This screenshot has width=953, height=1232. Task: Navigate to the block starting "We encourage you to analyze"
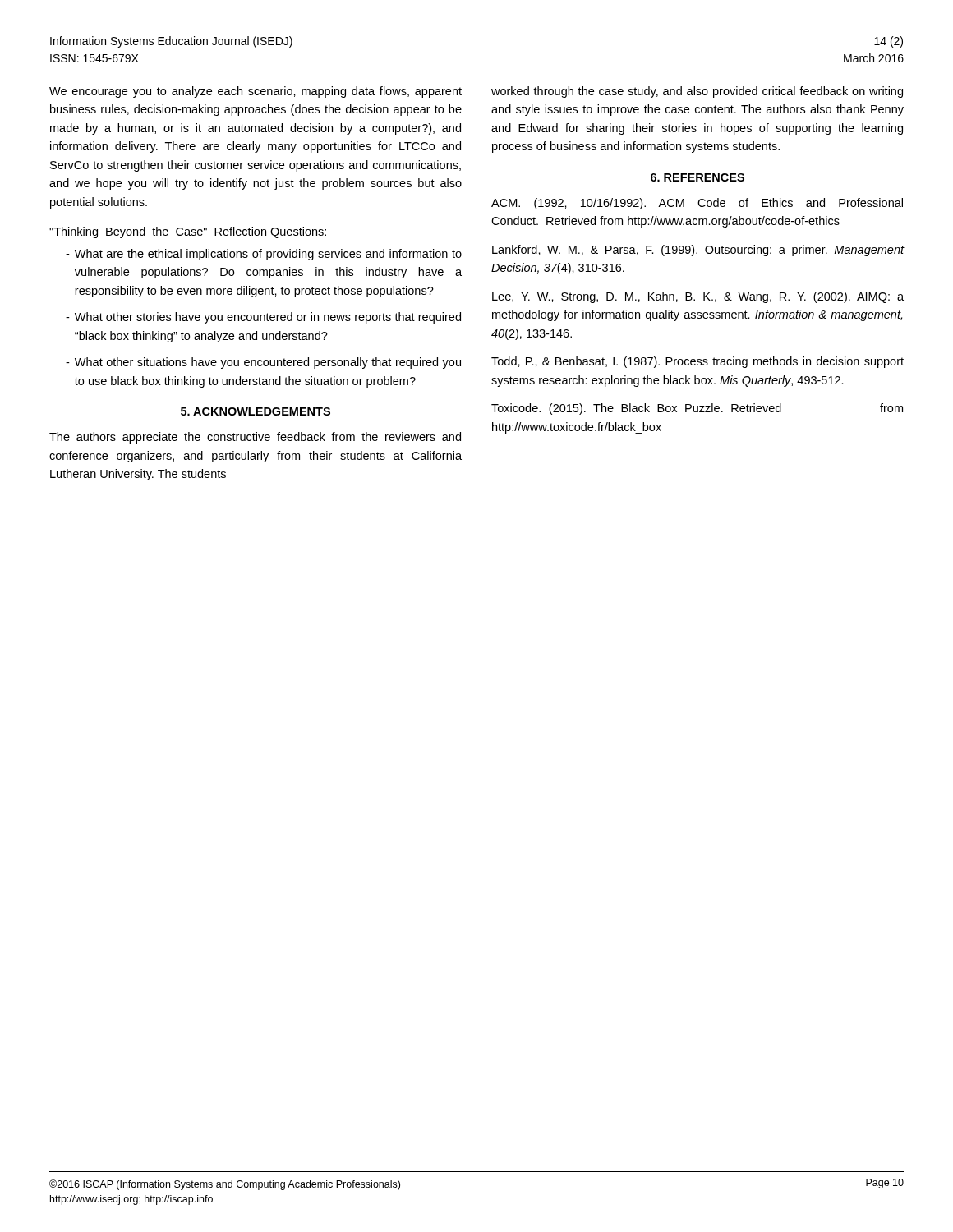point(255,147)
